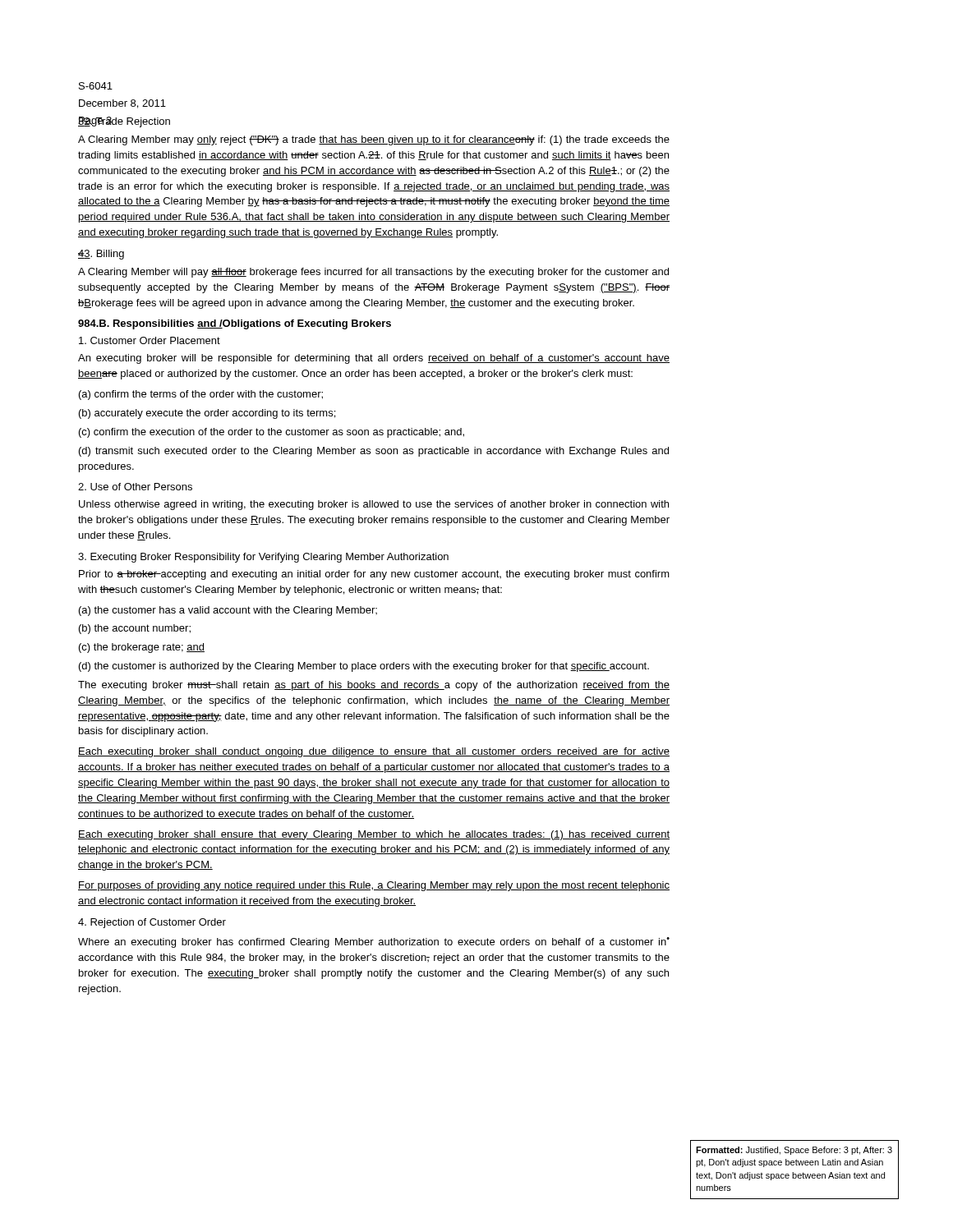
Task: Select the section header that says "1. Customer Order Placement"
Action: click(149, 341)
